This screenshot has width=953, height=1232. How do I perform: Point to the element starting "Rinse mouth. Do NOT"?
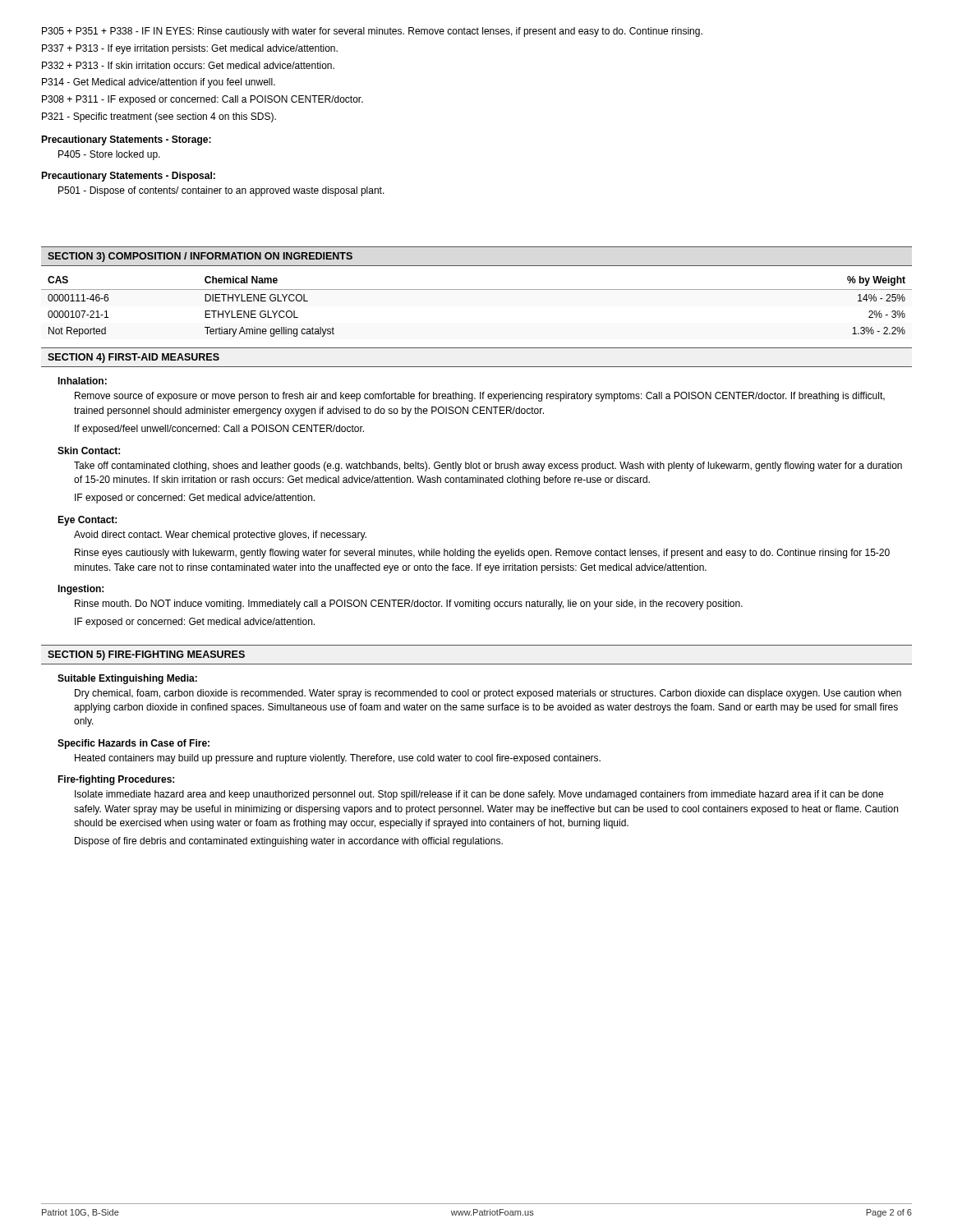(x=409, y=604)
